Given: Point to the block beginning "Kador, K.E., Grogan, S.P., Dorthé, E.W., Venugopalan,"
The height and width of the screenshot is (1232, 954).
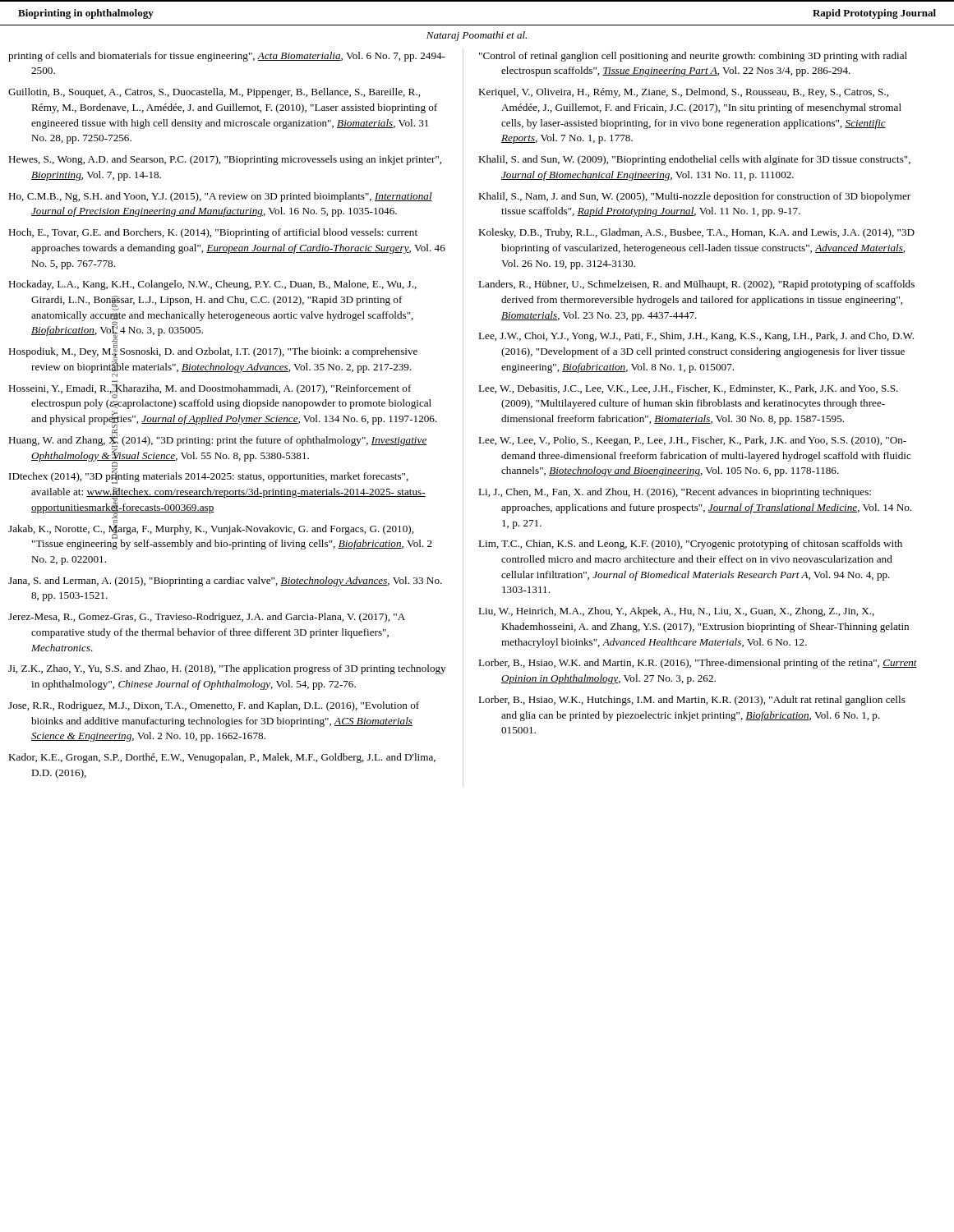Looking at the screenshot, I should pos(222,765).
